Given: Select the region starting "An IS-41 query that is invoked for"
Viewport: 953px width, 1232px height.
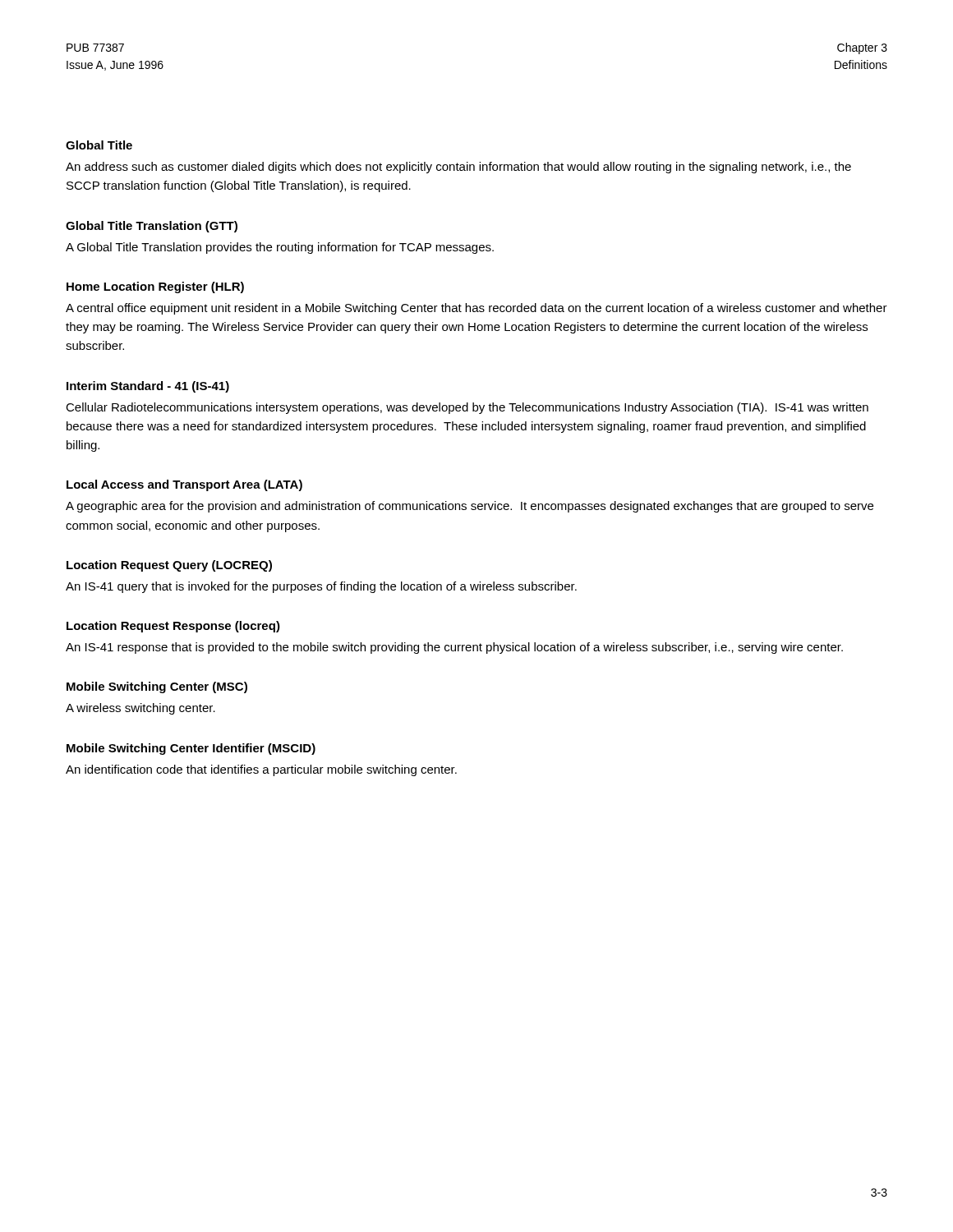Looking at the screenshot, I should click(x=322, y=586).
